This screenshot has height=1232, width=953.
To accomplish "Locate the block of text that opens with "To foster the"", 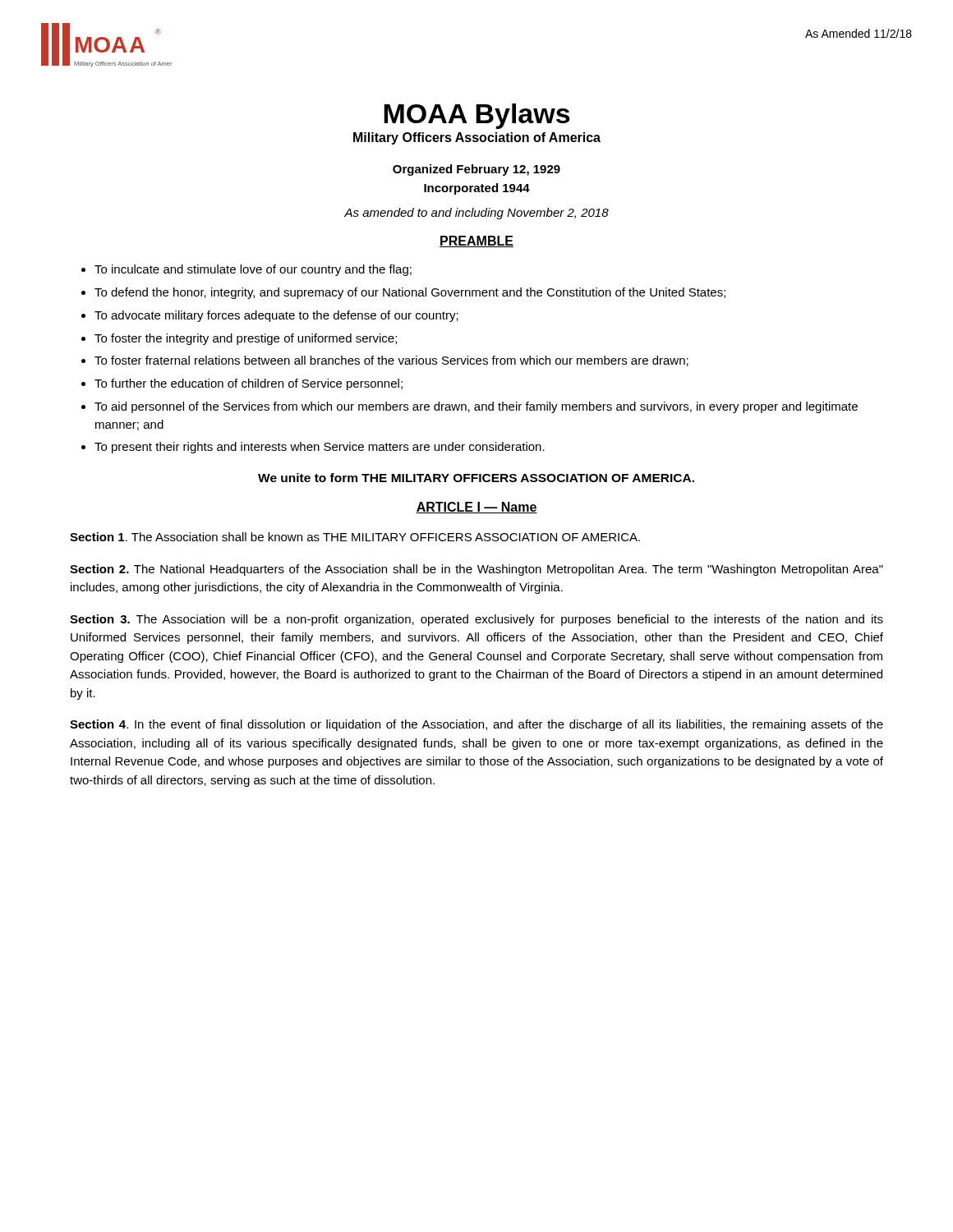I will pyautogui.click(x=246, y=338).
